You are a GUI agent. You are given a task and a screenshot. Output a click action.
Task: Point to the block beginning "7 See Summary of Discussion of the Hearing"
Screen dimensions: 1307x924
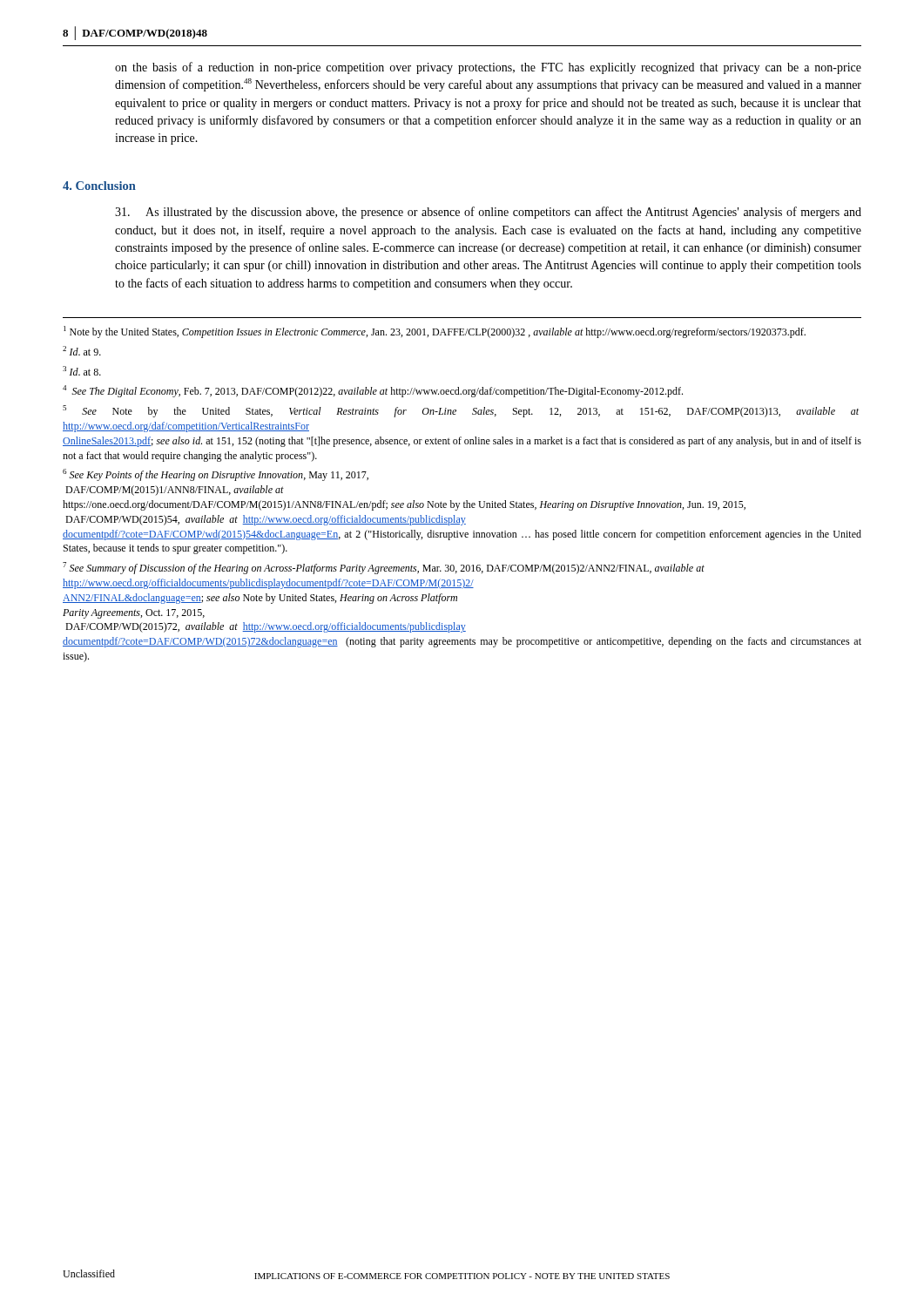(x=384, y=568)
